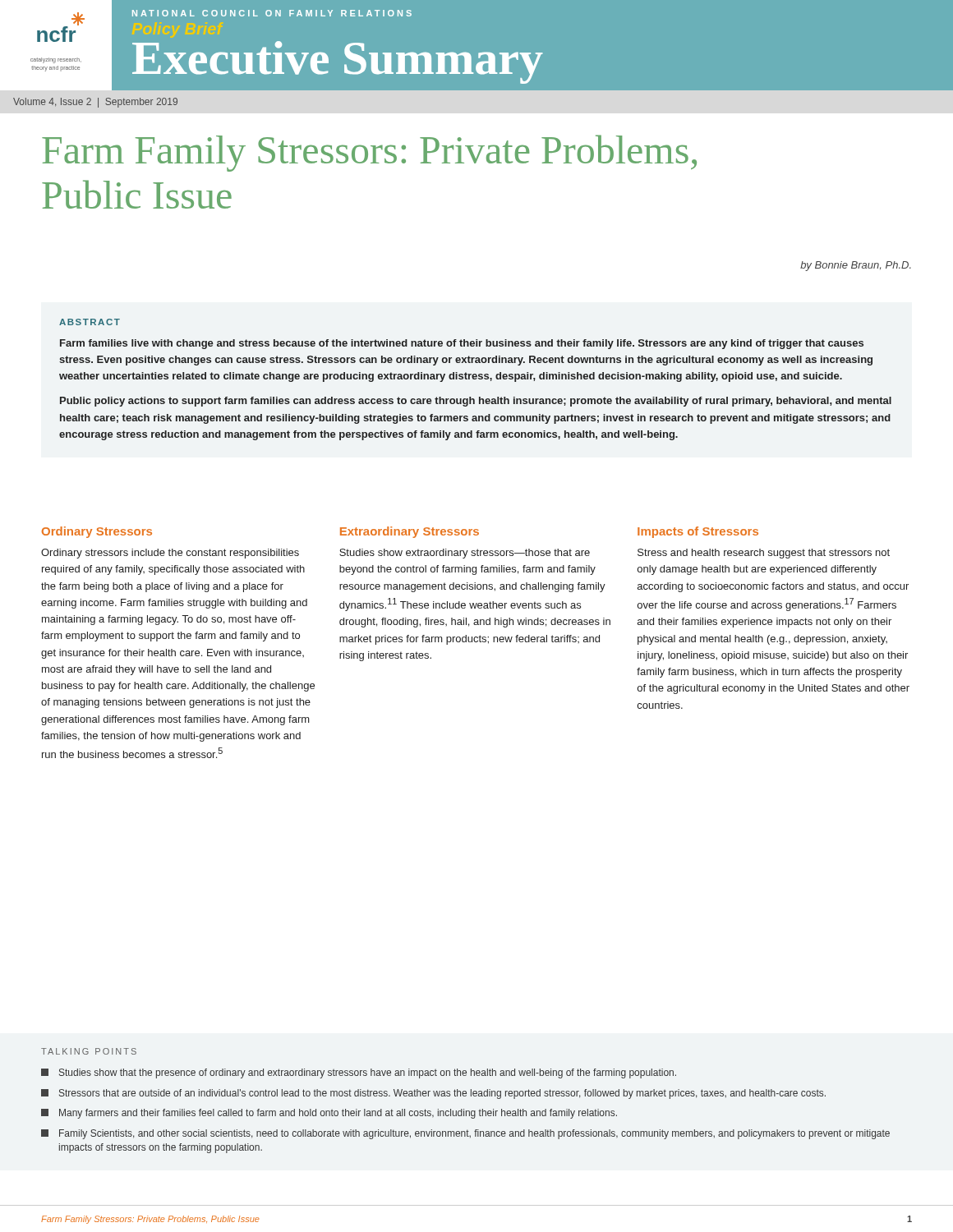
Task: Click where it says "TALKING POINTS"
Action: click(90, 1051)
